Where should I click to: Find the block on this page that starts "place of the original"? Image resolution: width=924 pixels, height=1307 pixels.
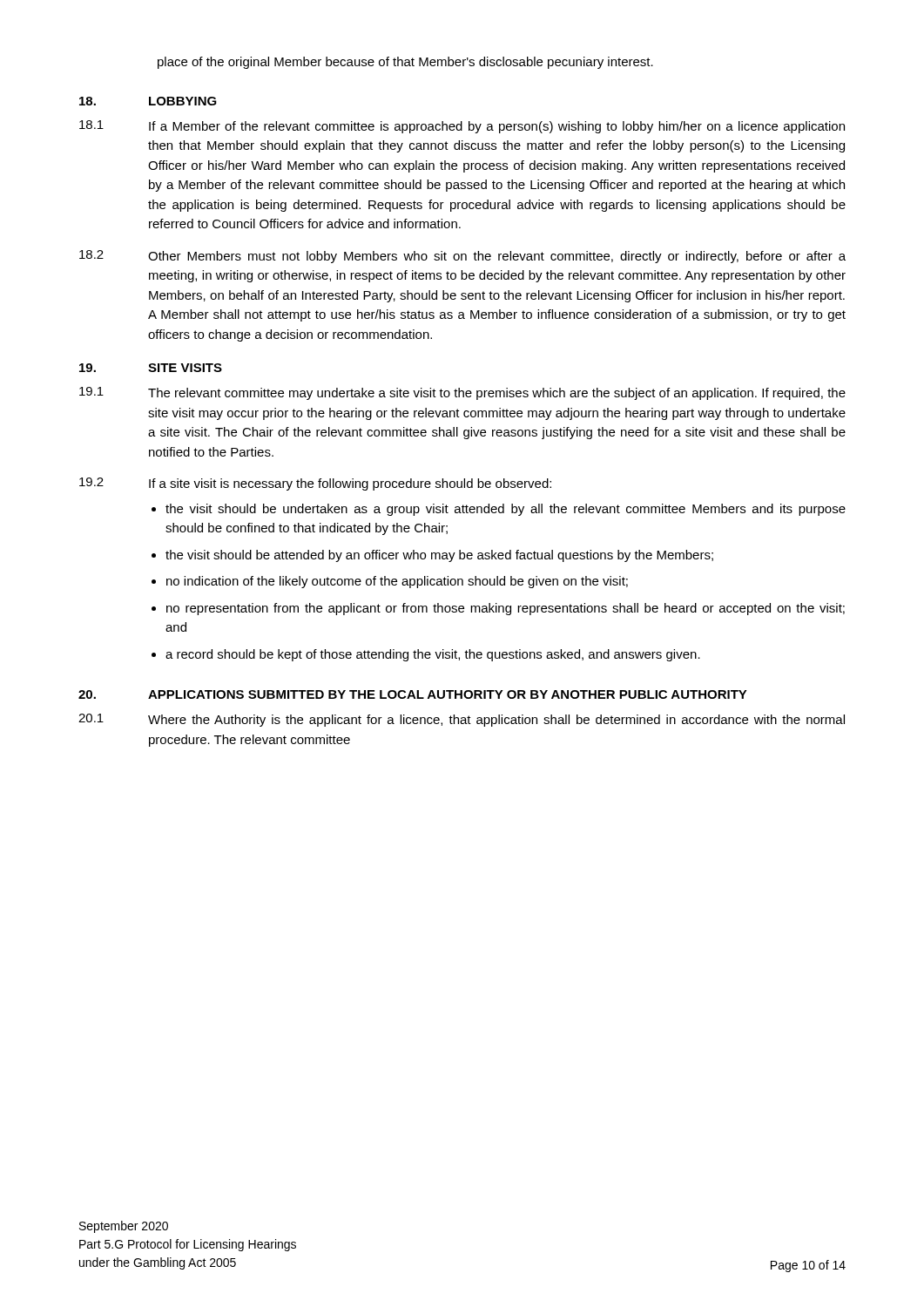(405, 61)
